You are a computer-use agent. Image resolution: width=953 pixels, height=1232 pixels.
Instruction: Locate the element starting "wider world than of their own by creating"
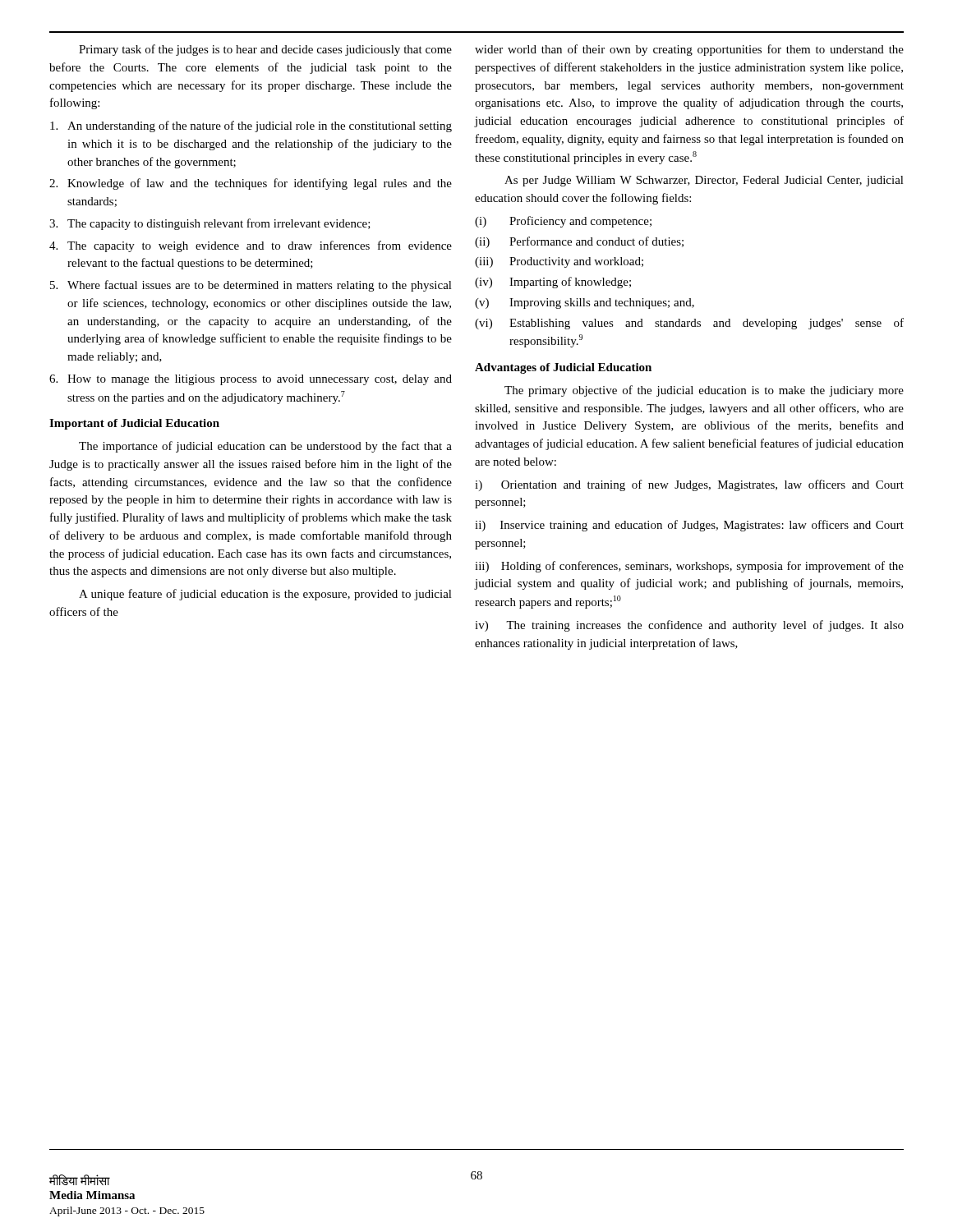click(689, 124)
